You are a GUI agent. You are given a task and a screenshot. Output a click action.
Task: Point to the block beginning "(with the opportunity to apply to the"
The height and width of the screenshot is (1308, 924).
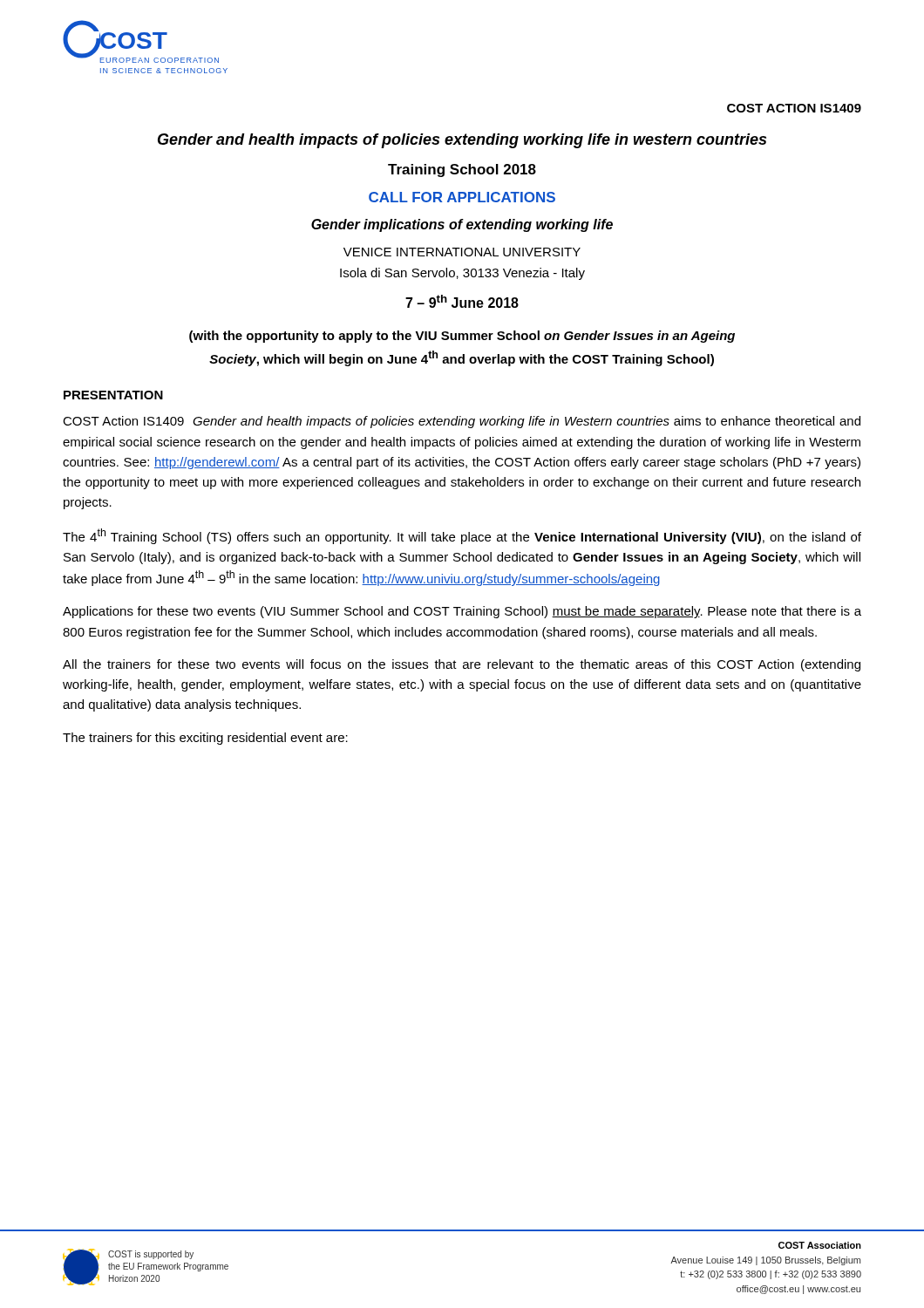462,347
